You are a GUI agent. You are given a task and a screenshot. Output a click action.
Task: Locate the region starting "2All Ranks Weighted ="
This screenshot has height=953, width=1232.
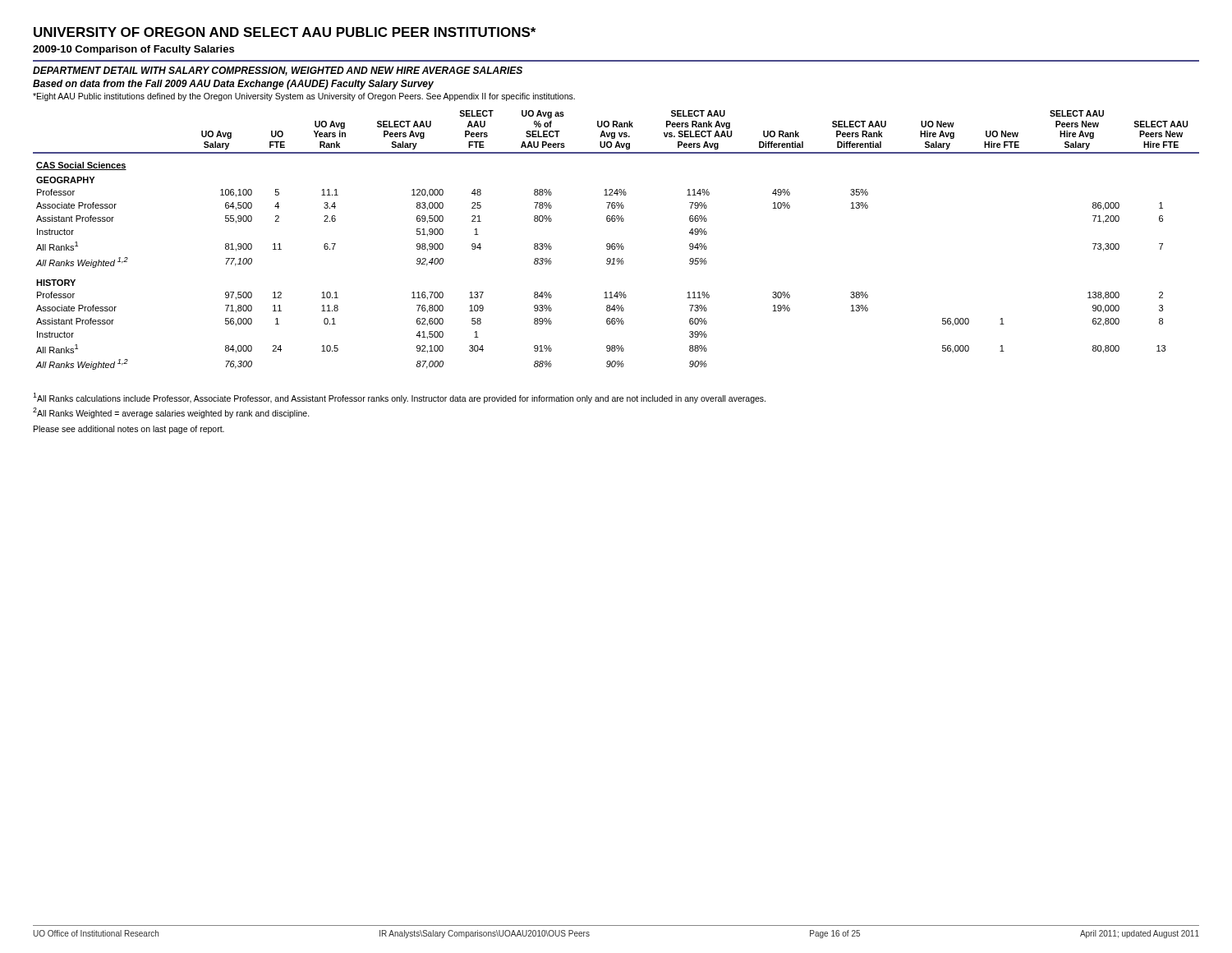pyautogui.click(x=171, y=411)
